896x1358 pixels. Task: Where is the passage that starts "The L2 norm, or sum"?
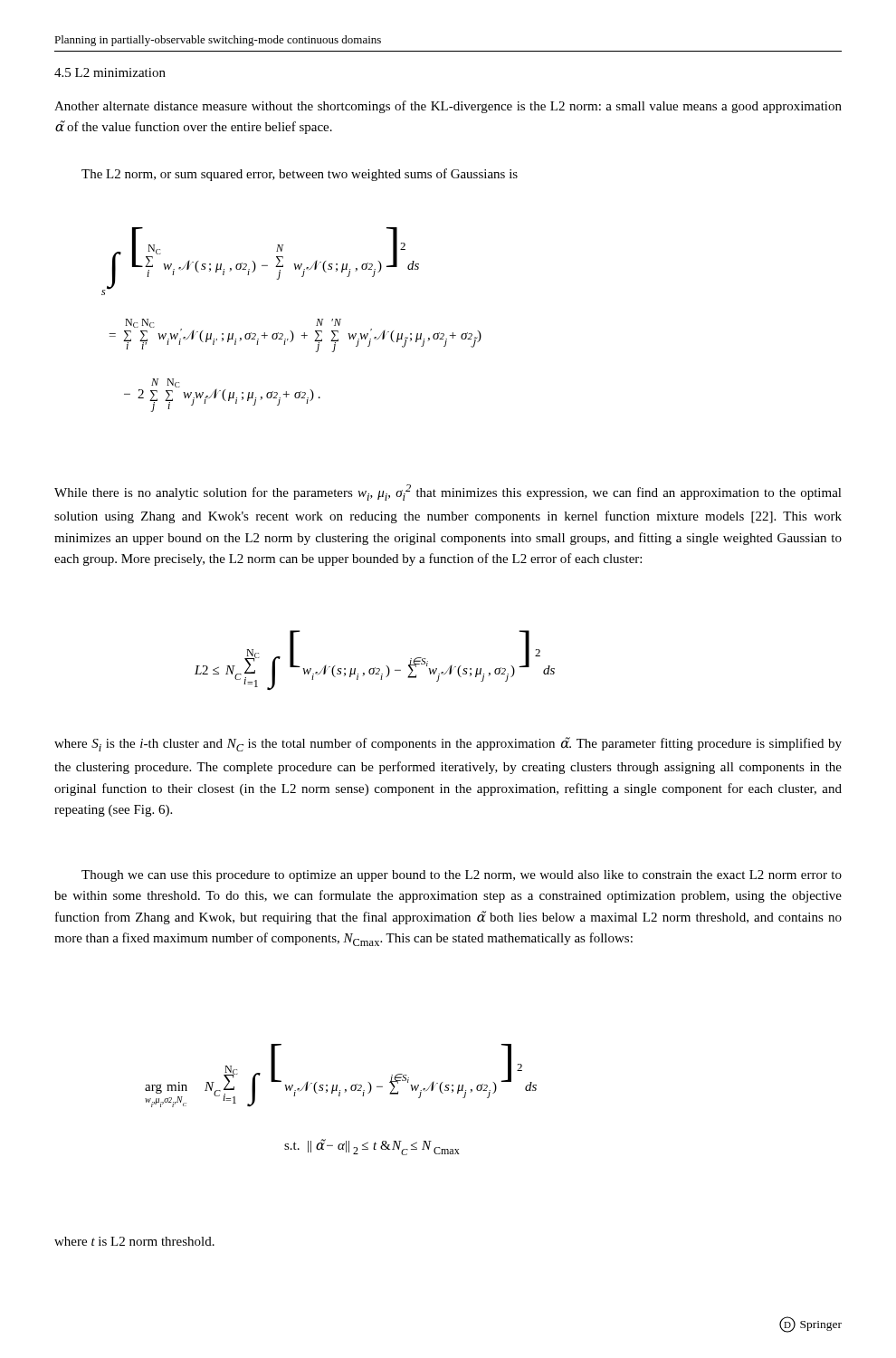point(300,174)
